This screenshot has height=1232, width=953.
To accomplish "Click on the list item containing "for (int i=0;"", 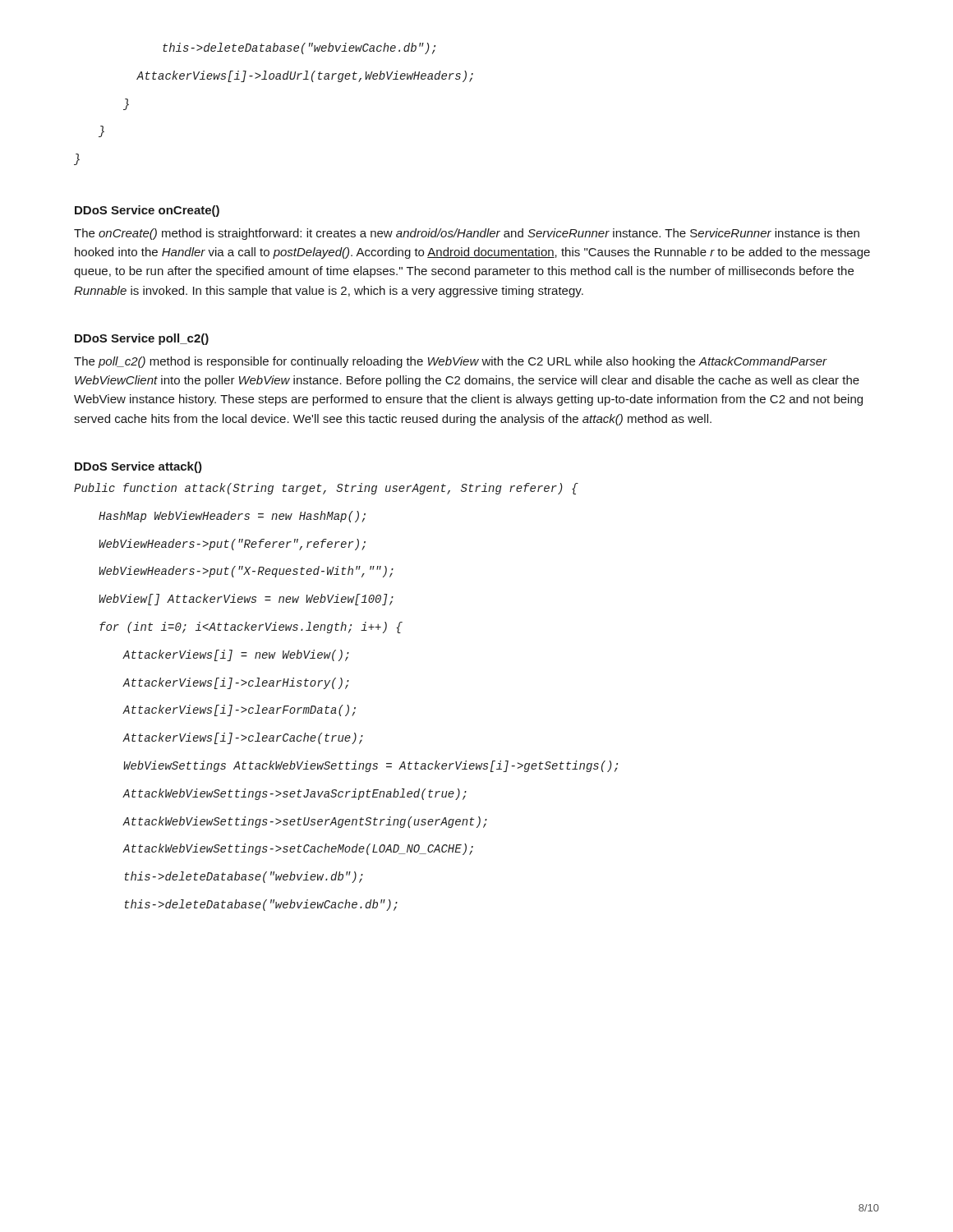I will 251,627.
